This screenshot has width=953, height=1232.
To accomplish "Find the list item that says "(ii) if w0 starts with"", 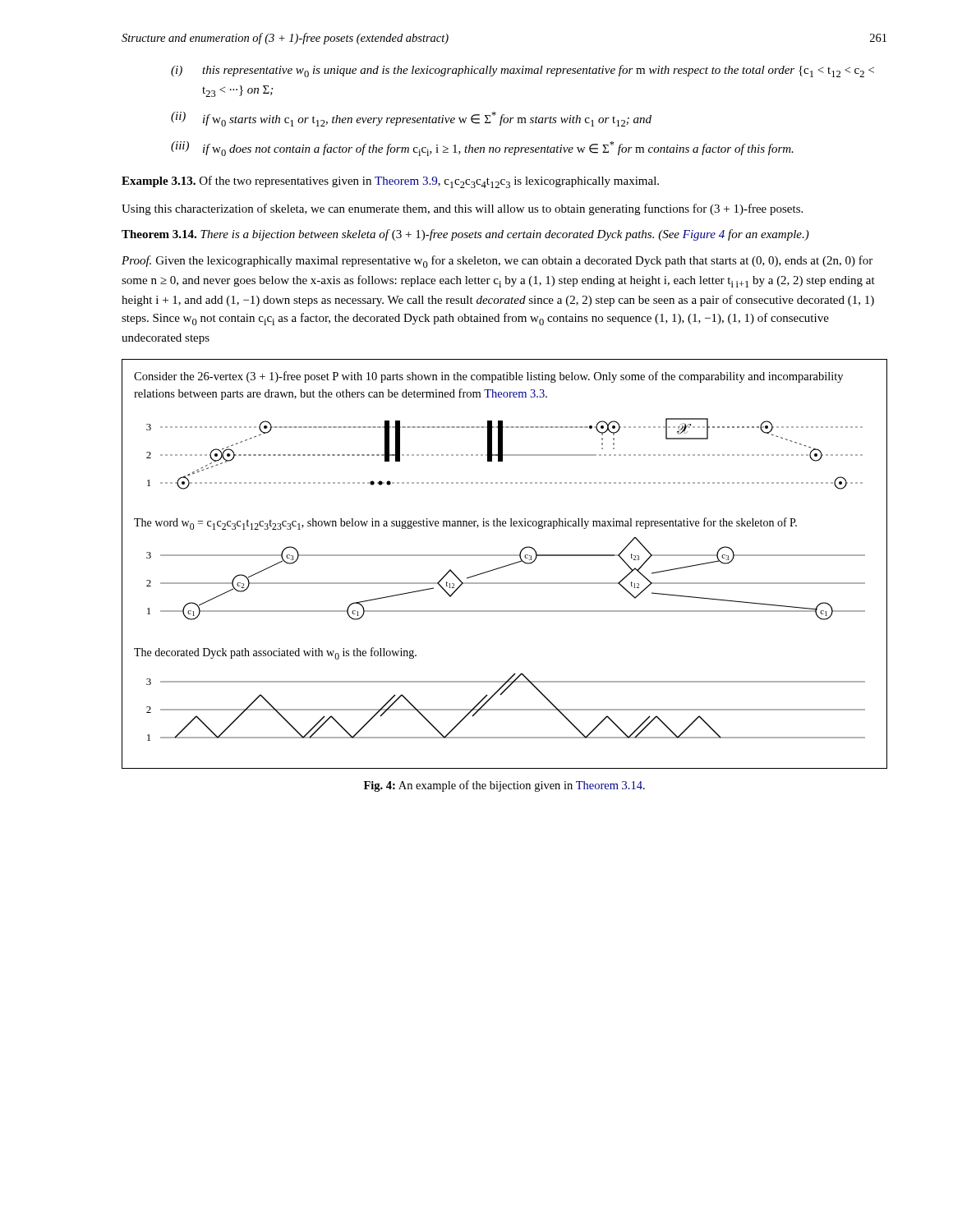I will 529,119.
